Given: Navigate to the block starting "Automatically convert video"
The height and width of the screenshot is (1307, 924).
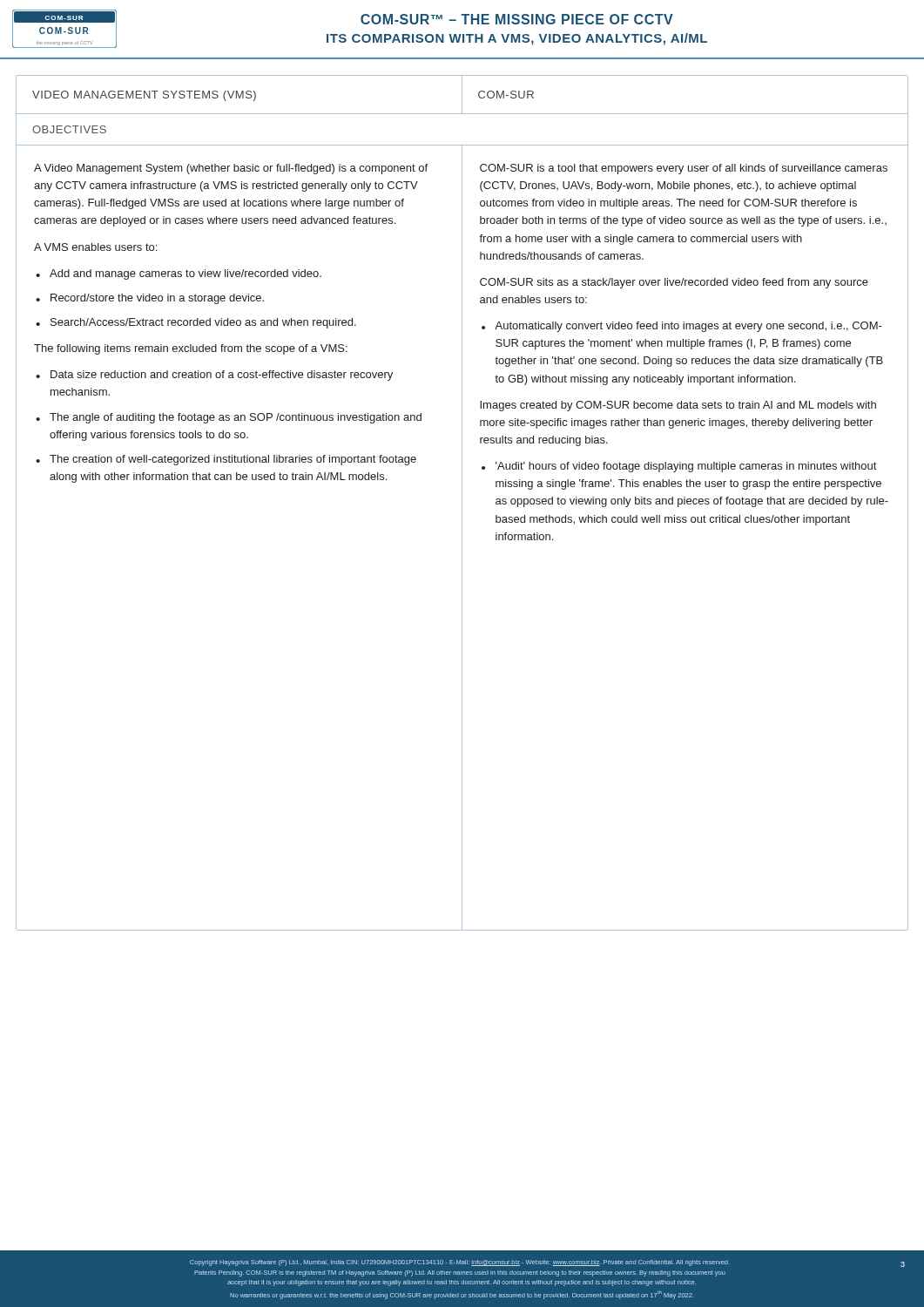Looking at the screenshot, I should pos(689,352).
